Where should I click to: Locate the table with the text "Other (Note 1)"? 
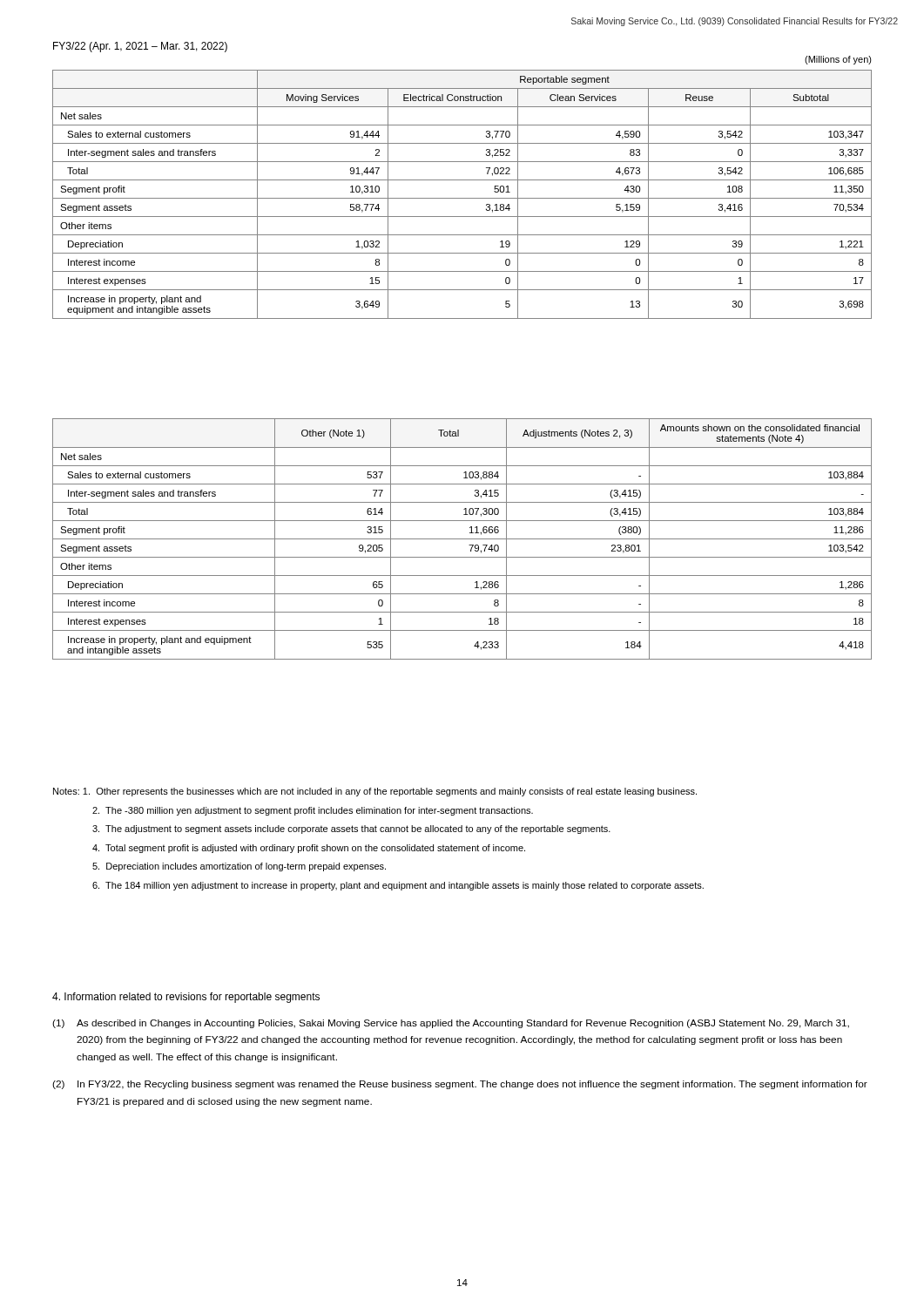(462, 539)
